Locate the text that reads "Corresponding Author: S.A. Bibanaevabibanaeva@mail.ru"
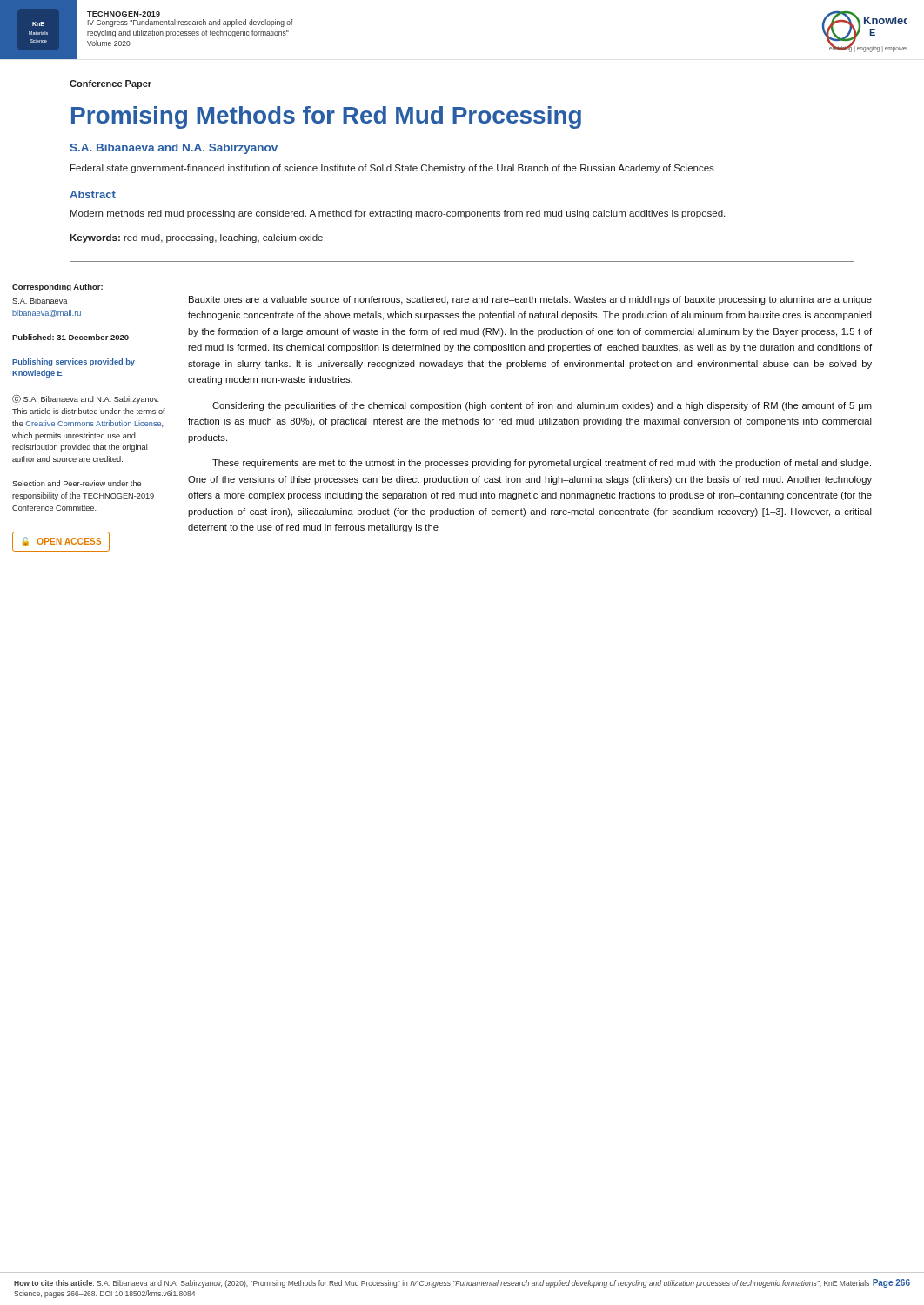 90,300
